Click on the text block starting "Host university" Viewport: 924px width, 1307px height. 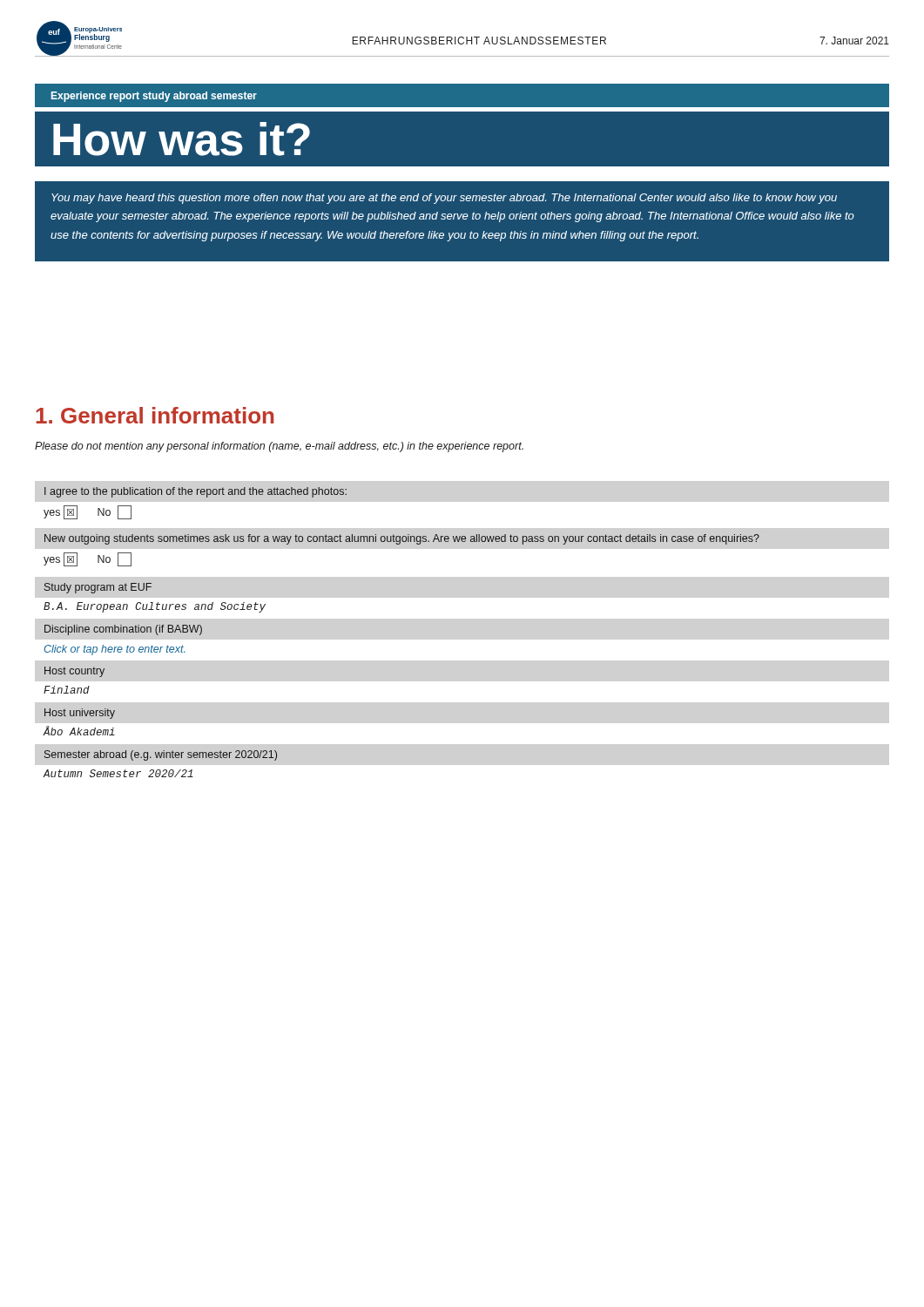[x=80, y=714]
